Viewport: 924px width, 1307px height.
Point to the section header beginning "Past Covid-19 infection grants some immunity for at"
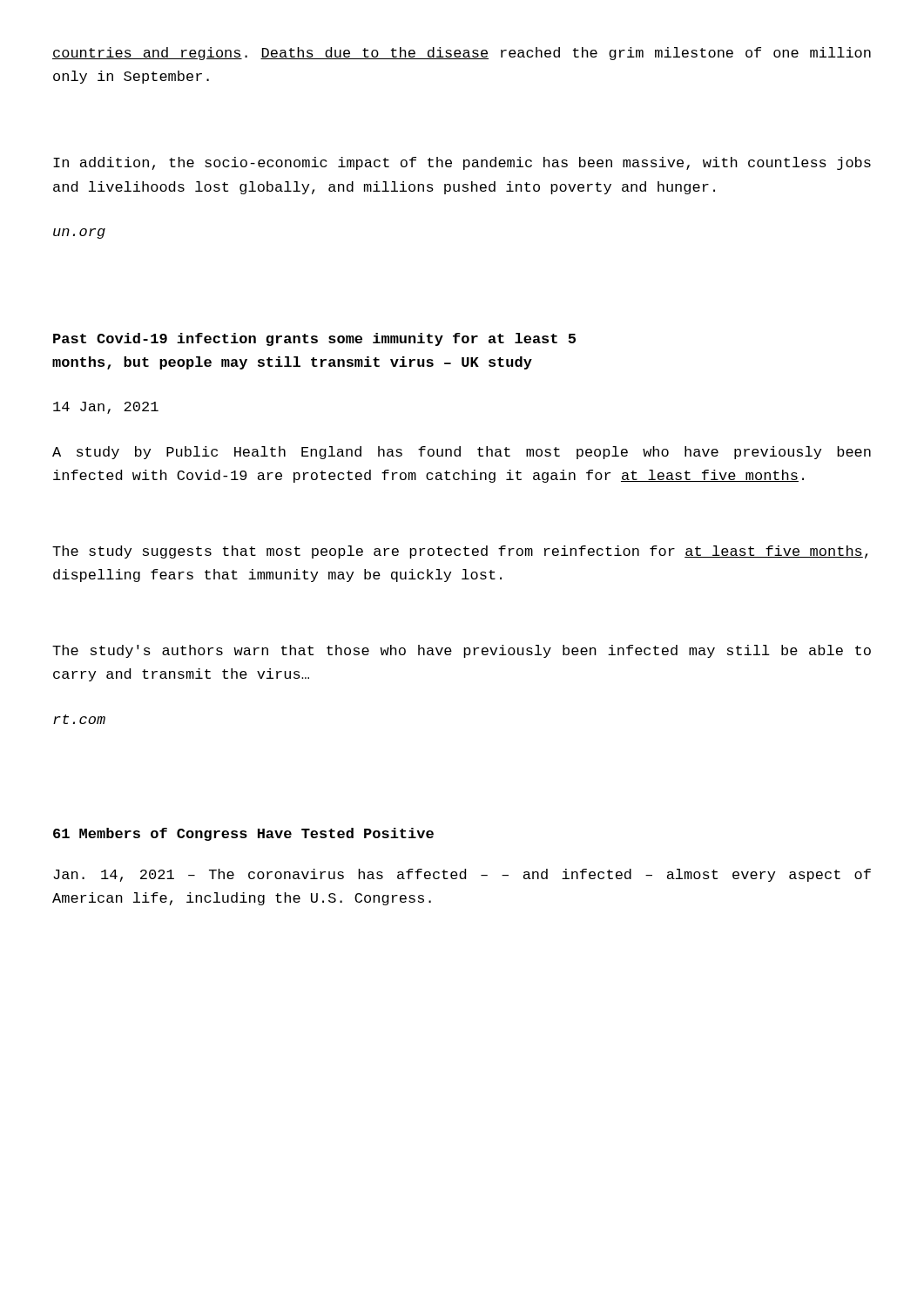coord(314,351)
